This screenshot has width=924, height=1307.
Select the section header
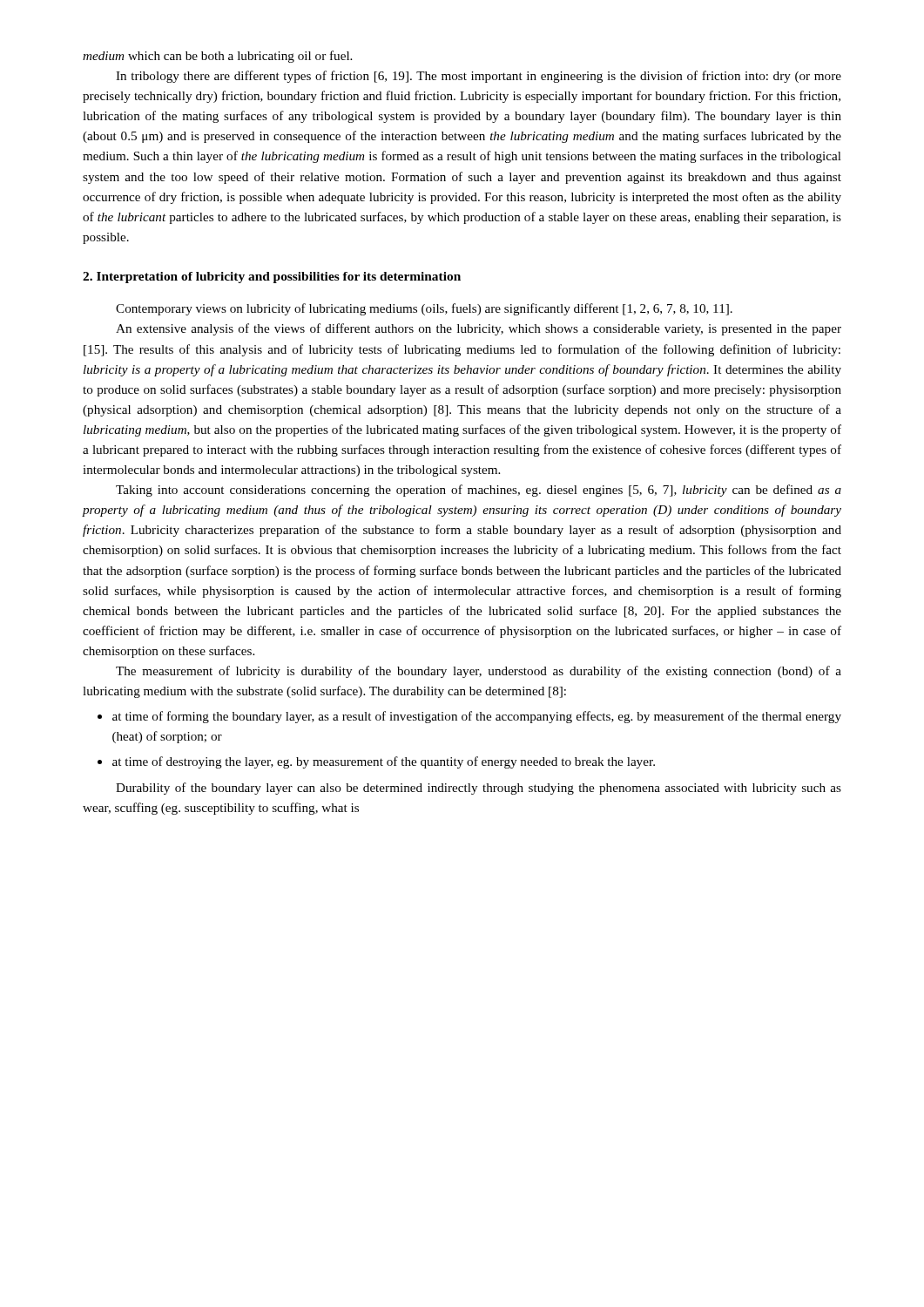(x=462, y=276)
